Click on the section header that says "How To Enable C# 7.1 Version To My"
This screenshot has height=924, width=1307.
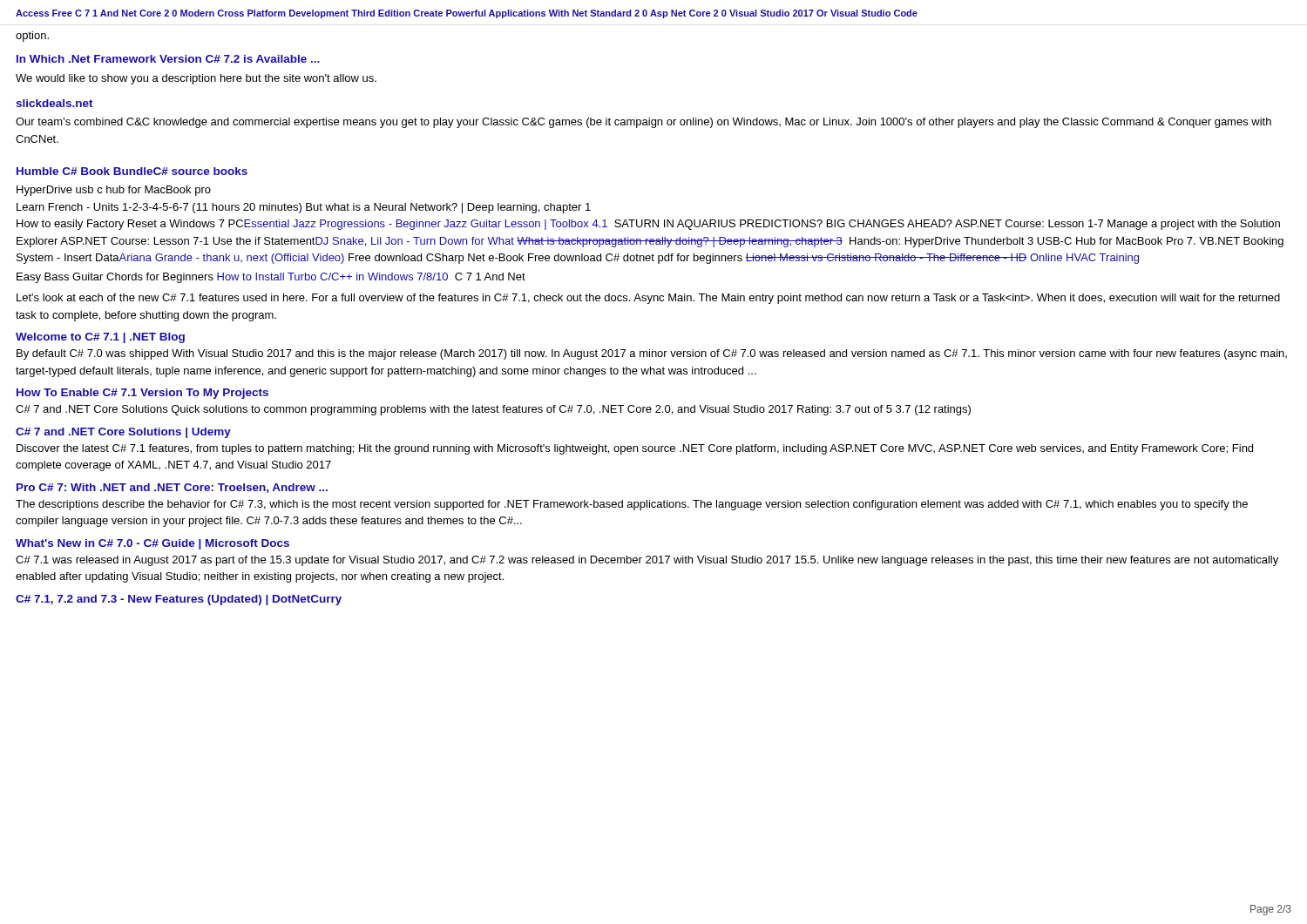tap(142, 393)
